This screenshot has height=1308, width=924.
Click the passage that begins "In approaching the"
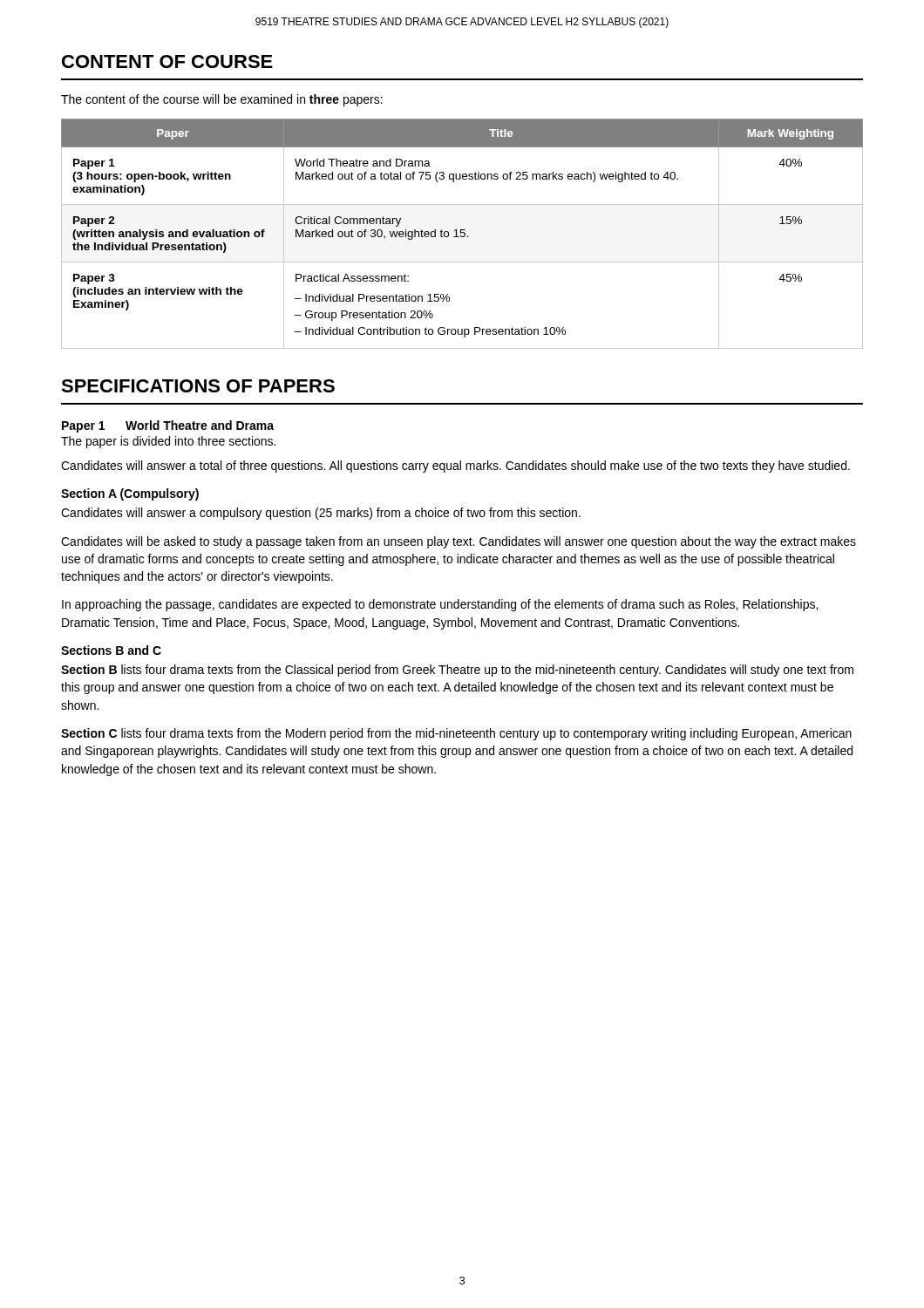tap(440, 614)
